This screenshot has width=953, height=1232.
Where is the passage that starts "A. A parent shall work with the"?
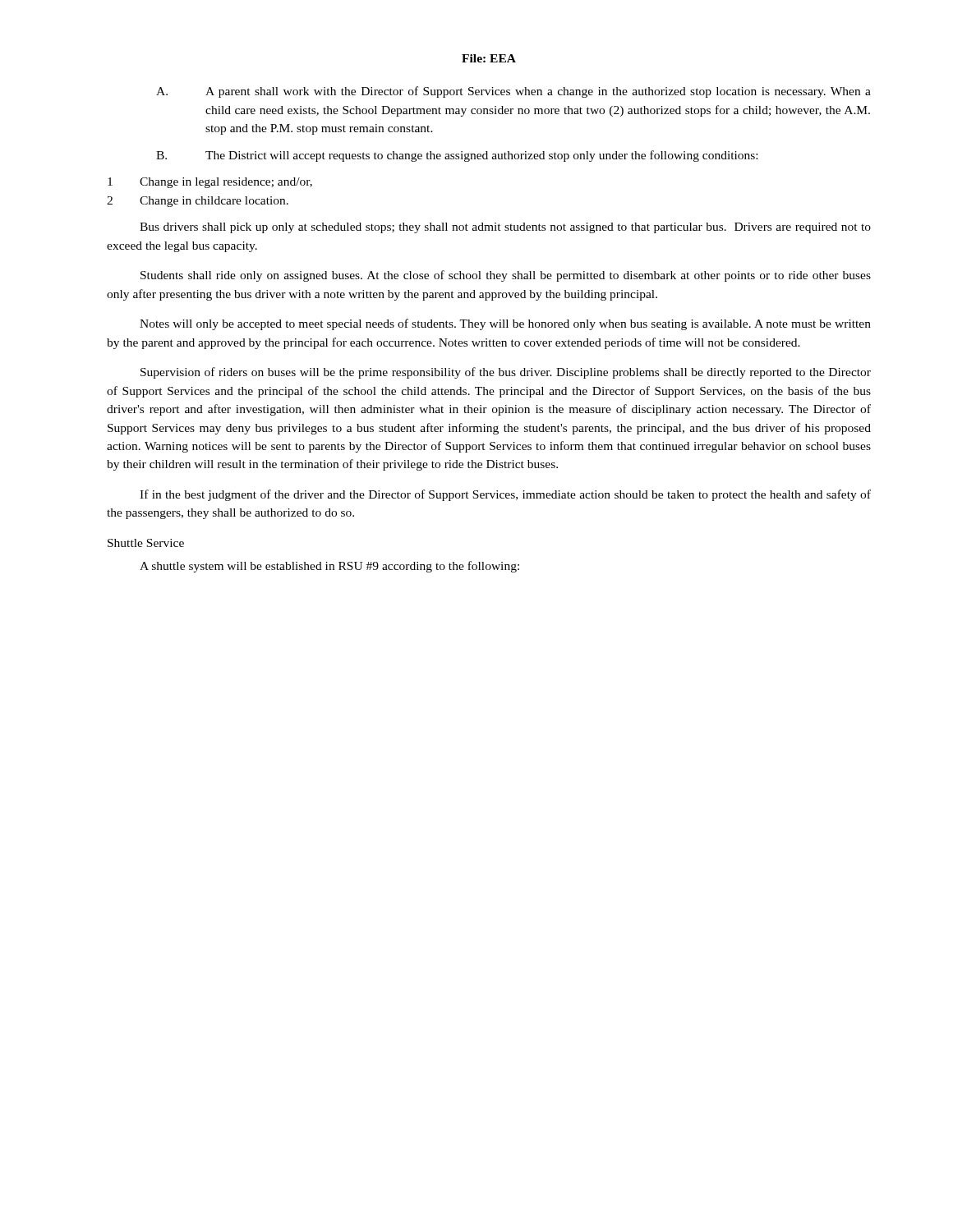point(513,110)
